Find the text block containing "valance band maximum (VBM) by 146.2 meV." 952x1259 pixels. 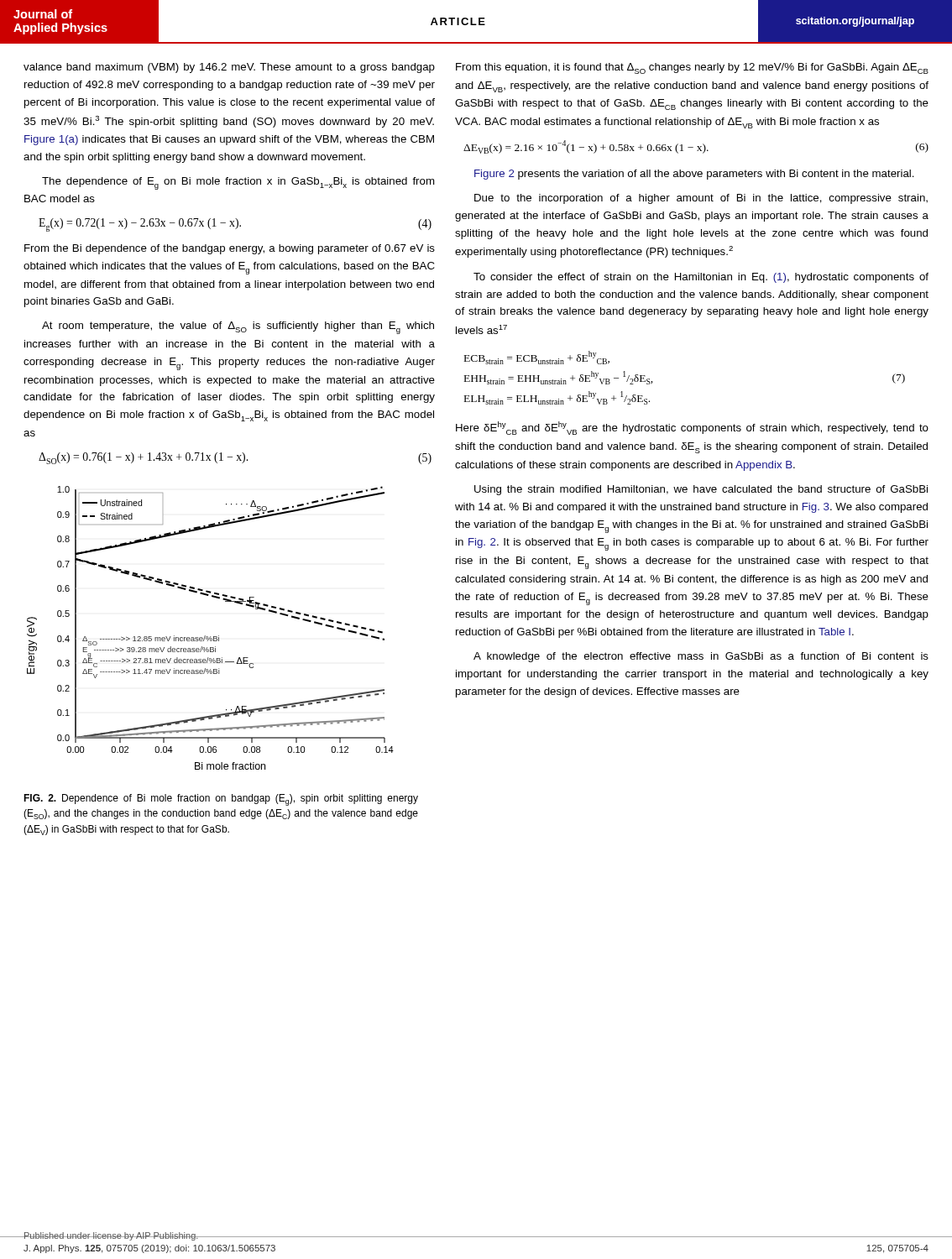(229, 112)
